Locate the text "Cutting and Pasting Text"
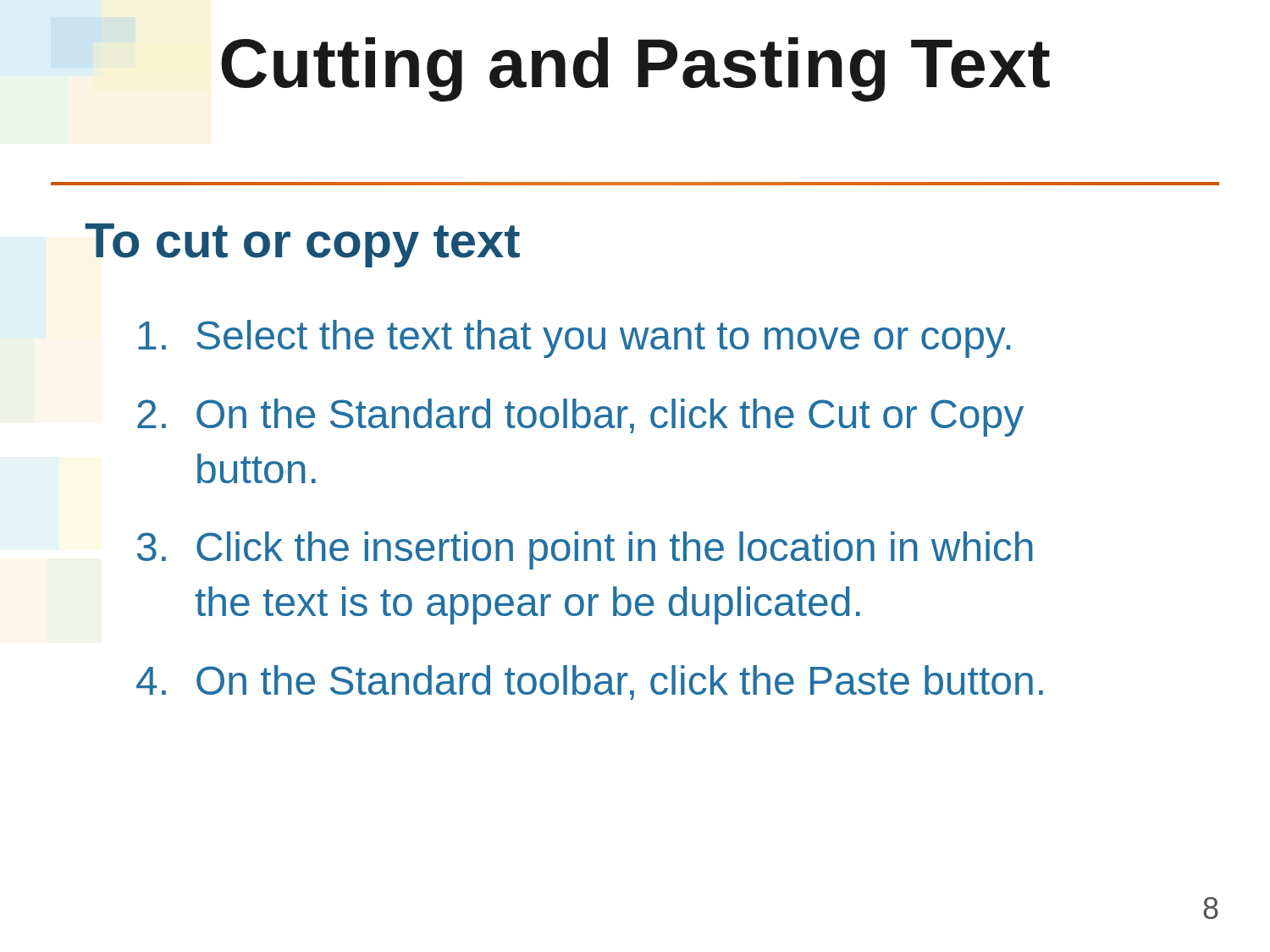The height and width of the screenshot is (952, 1270). click(x=635, y=63)
